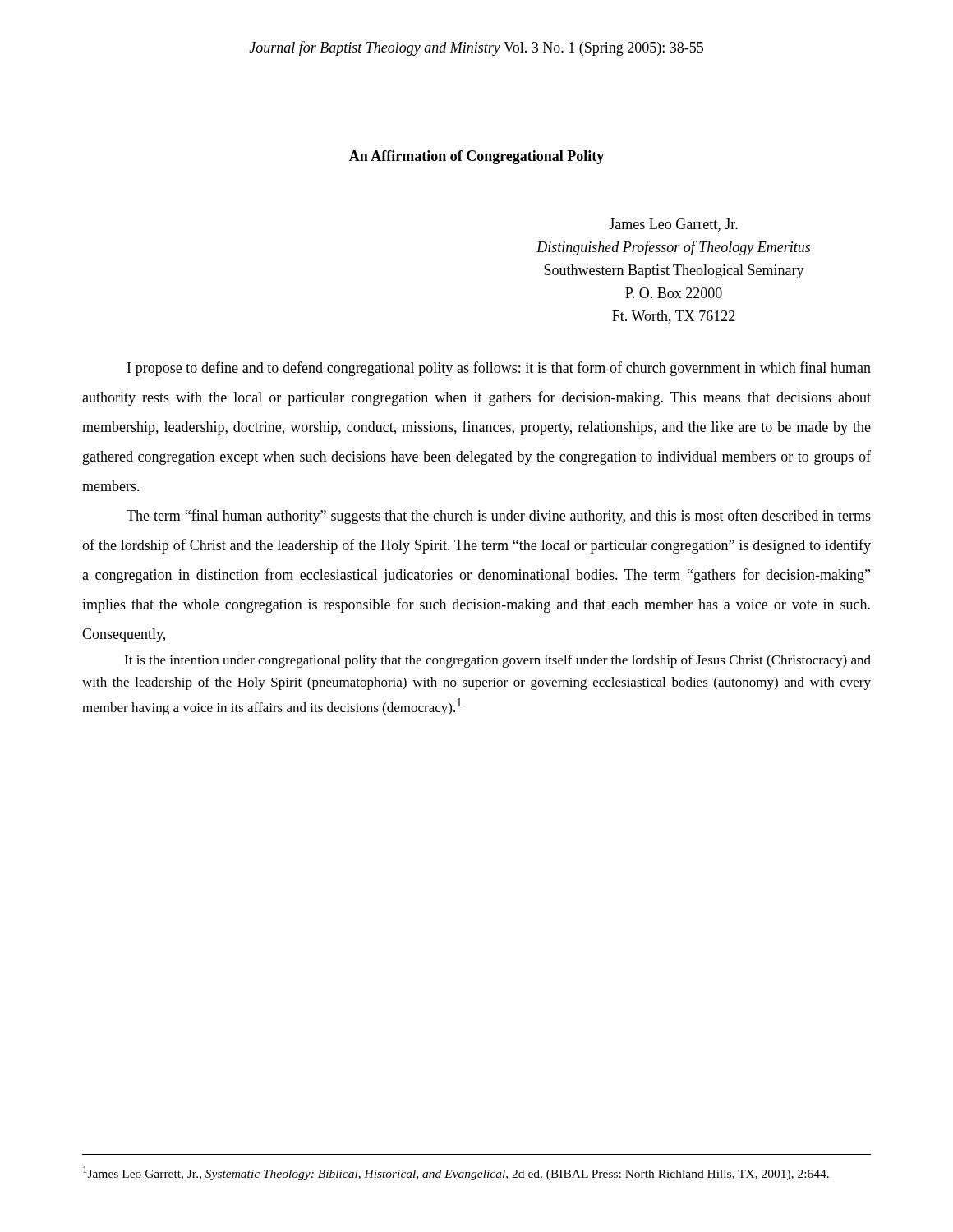Navigate to the region starting "I propose to define and to defend congregational"
Screen dimensions: 1232x953
point(476,427)
